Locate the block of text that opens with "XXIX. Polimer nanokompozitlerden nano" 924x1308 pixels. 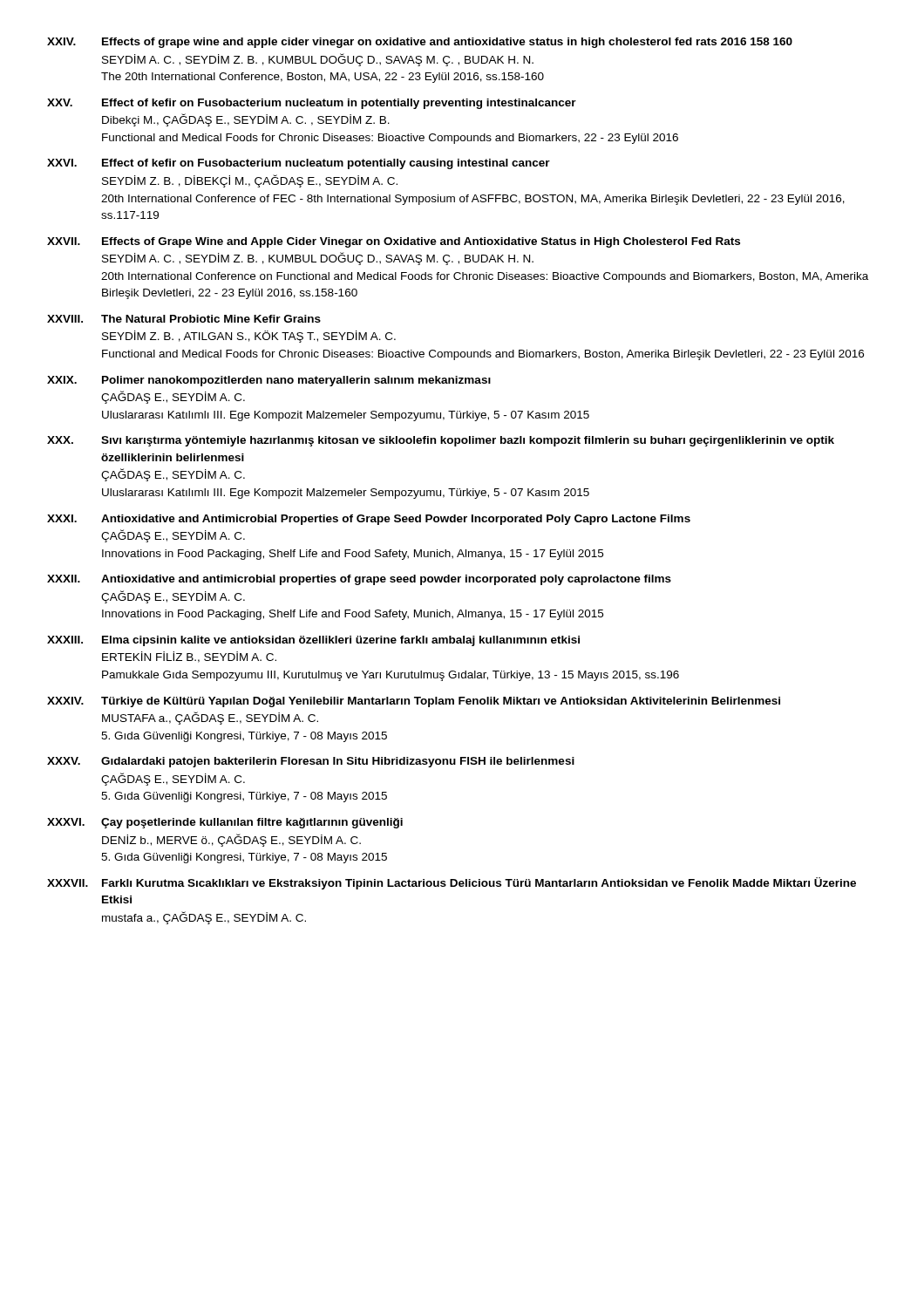click(269, 381)
